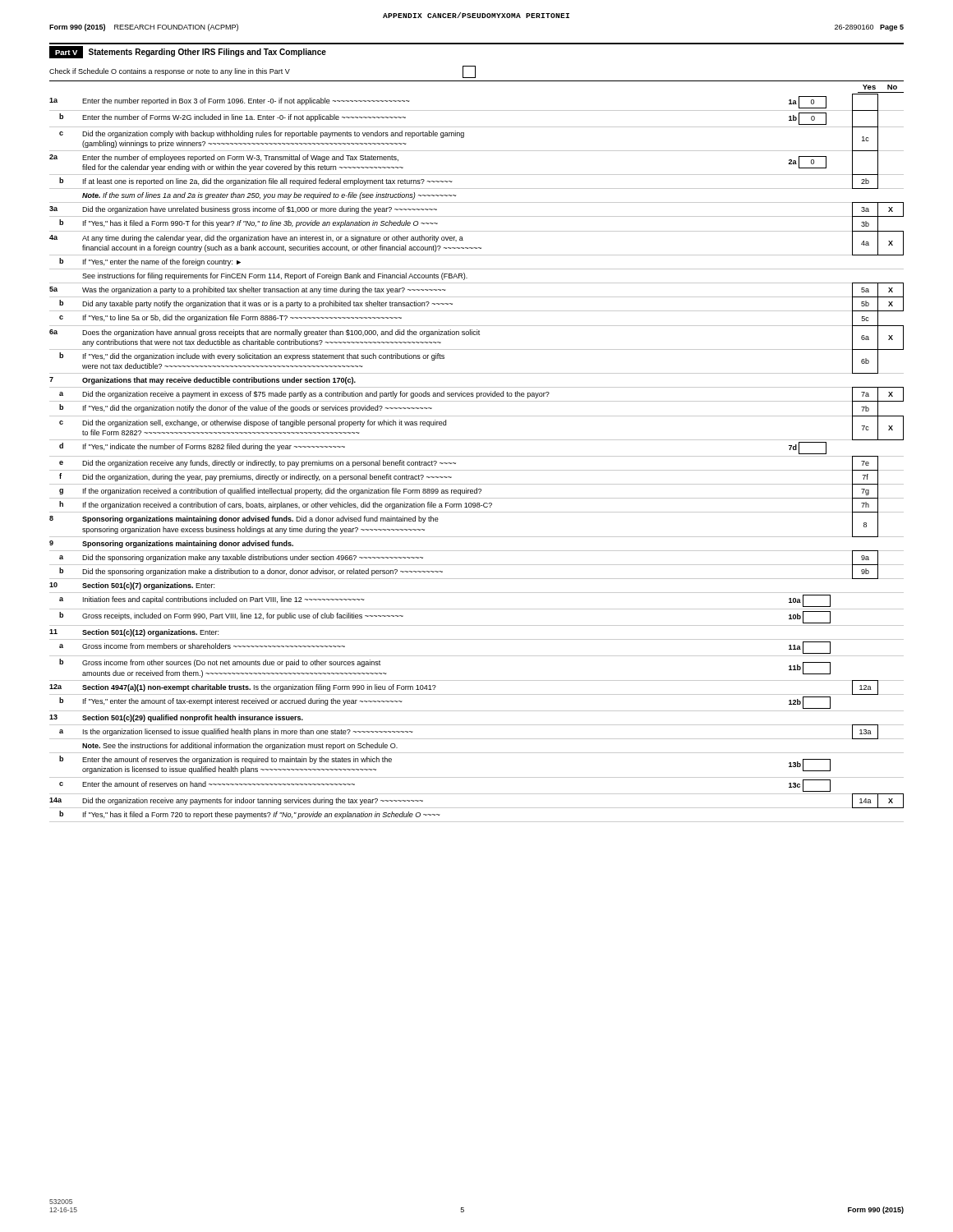Viewport: 953px width, 1232px height.
Task: Find the table that mentions "Did the organization comply with"
Action: pyautogui.click(x=476, y=458)
